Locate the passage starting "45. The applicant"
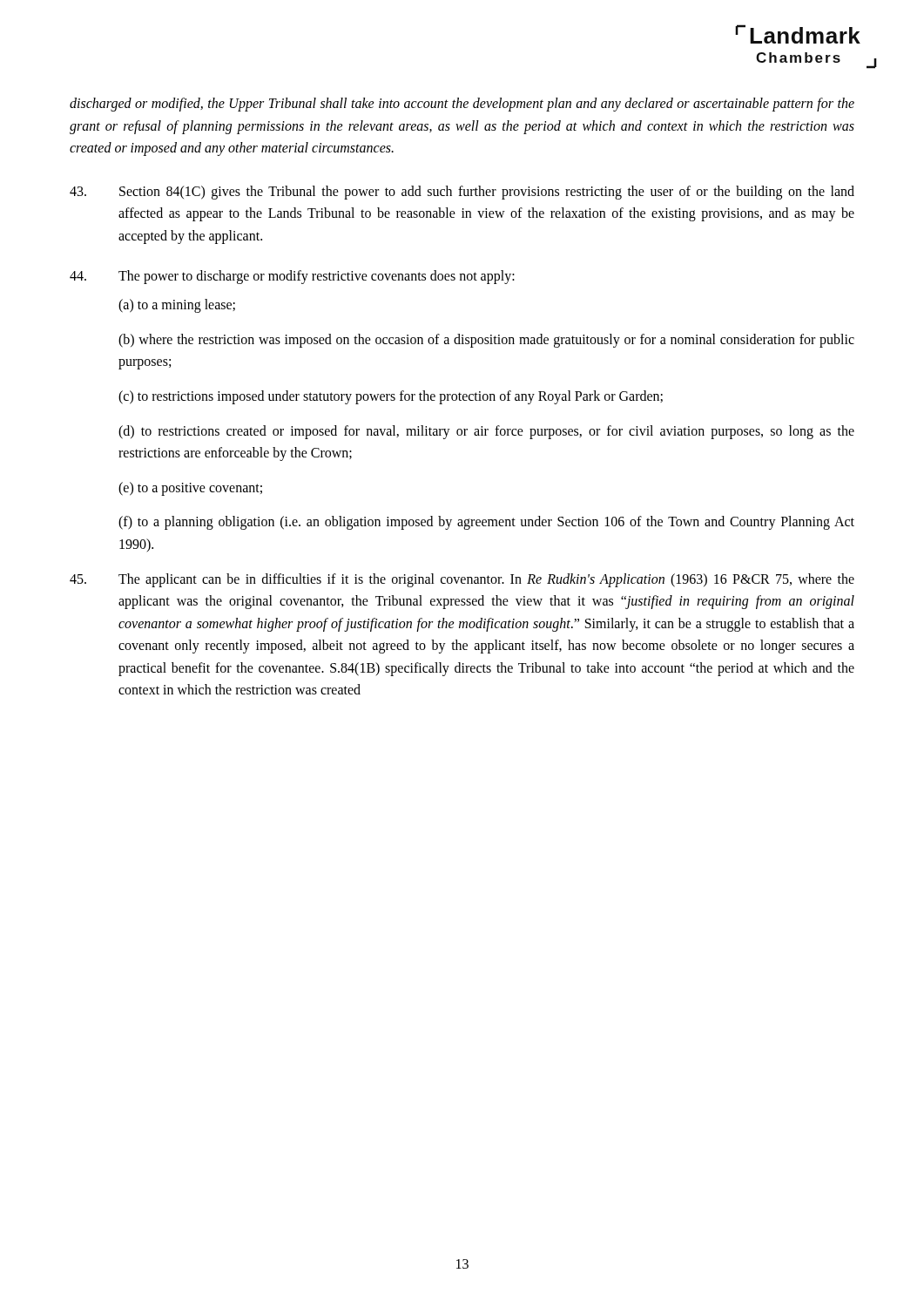The image size is (924, 1307). 462,635
